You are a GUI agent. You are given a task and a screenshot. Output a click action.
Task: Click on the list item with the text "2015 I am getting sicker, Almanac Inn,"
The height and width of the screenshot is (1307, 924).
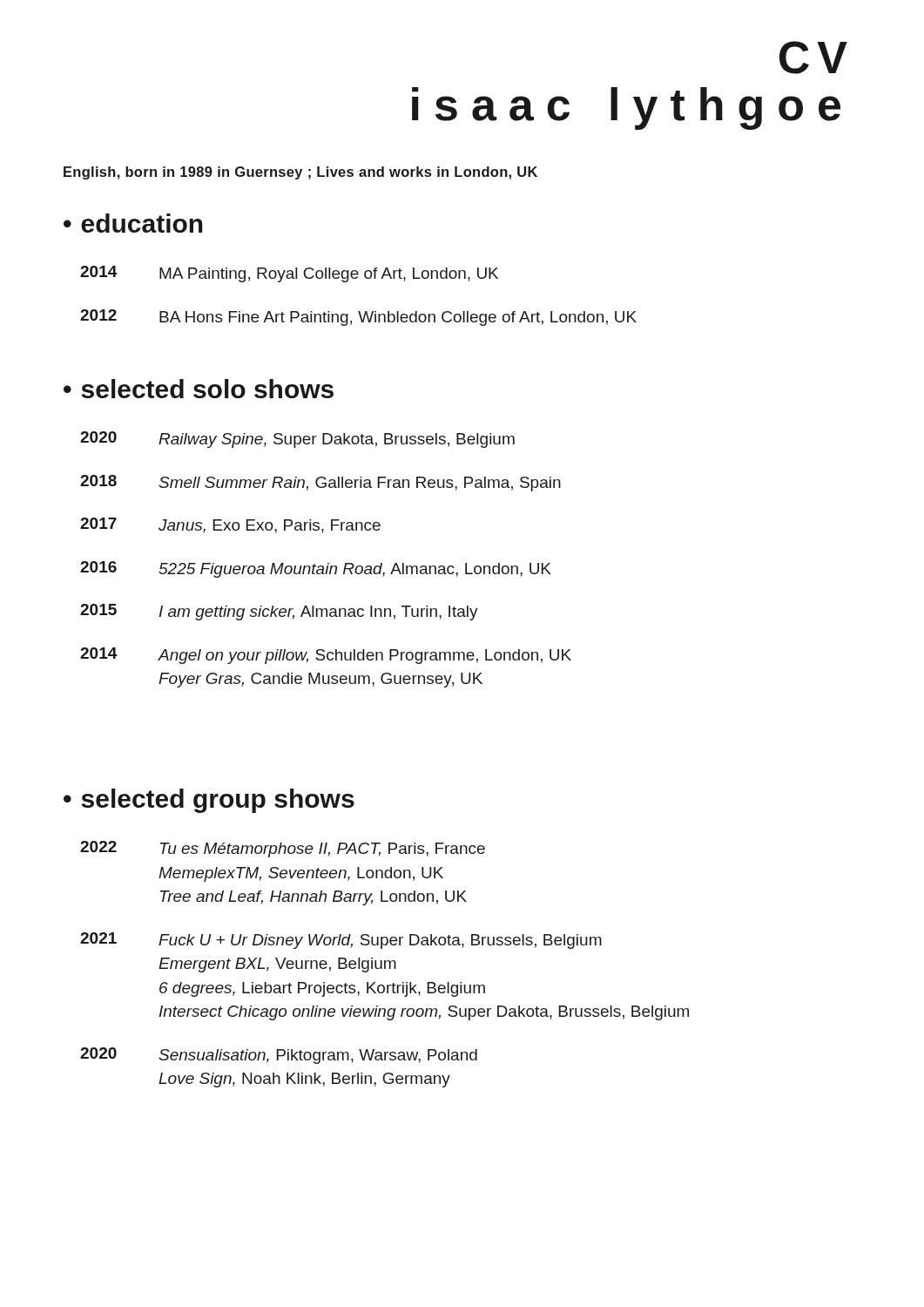pyautogui.click(x=279, y=612)
